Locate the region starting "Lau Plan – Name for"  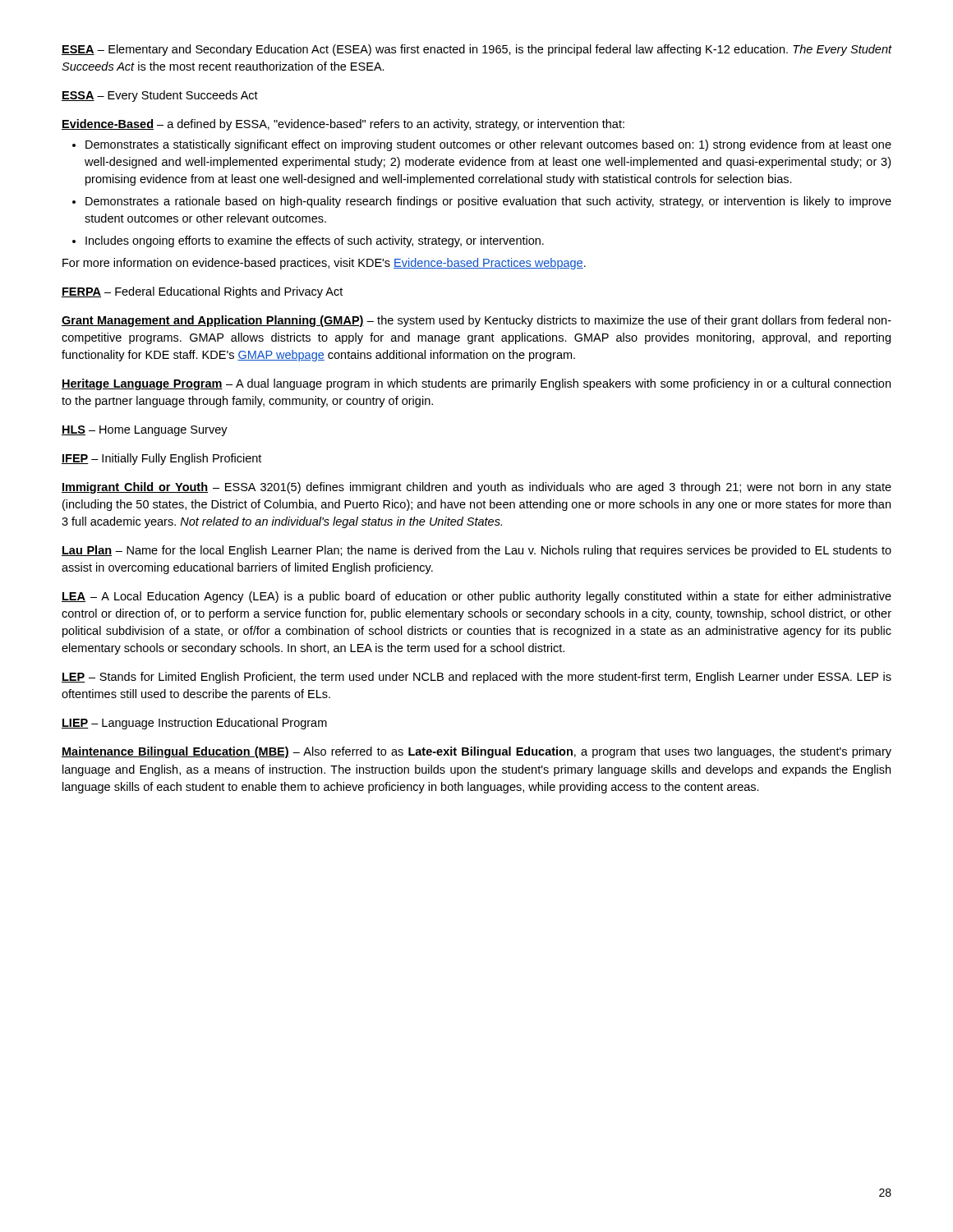coord(476,559)
